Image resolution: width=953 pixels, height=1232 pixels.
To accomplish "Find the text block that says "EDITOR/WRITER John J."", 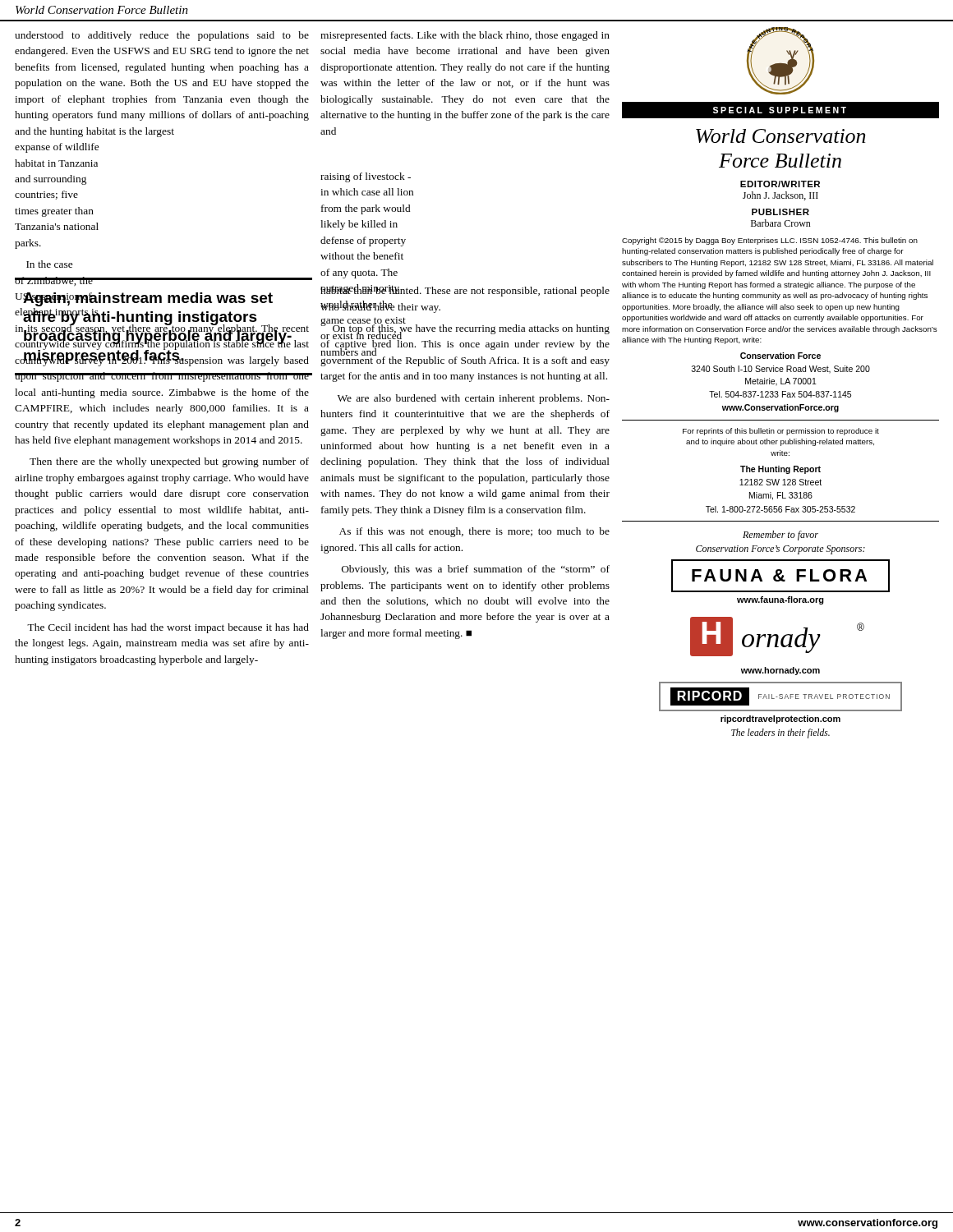I will (x=780, y=190).
